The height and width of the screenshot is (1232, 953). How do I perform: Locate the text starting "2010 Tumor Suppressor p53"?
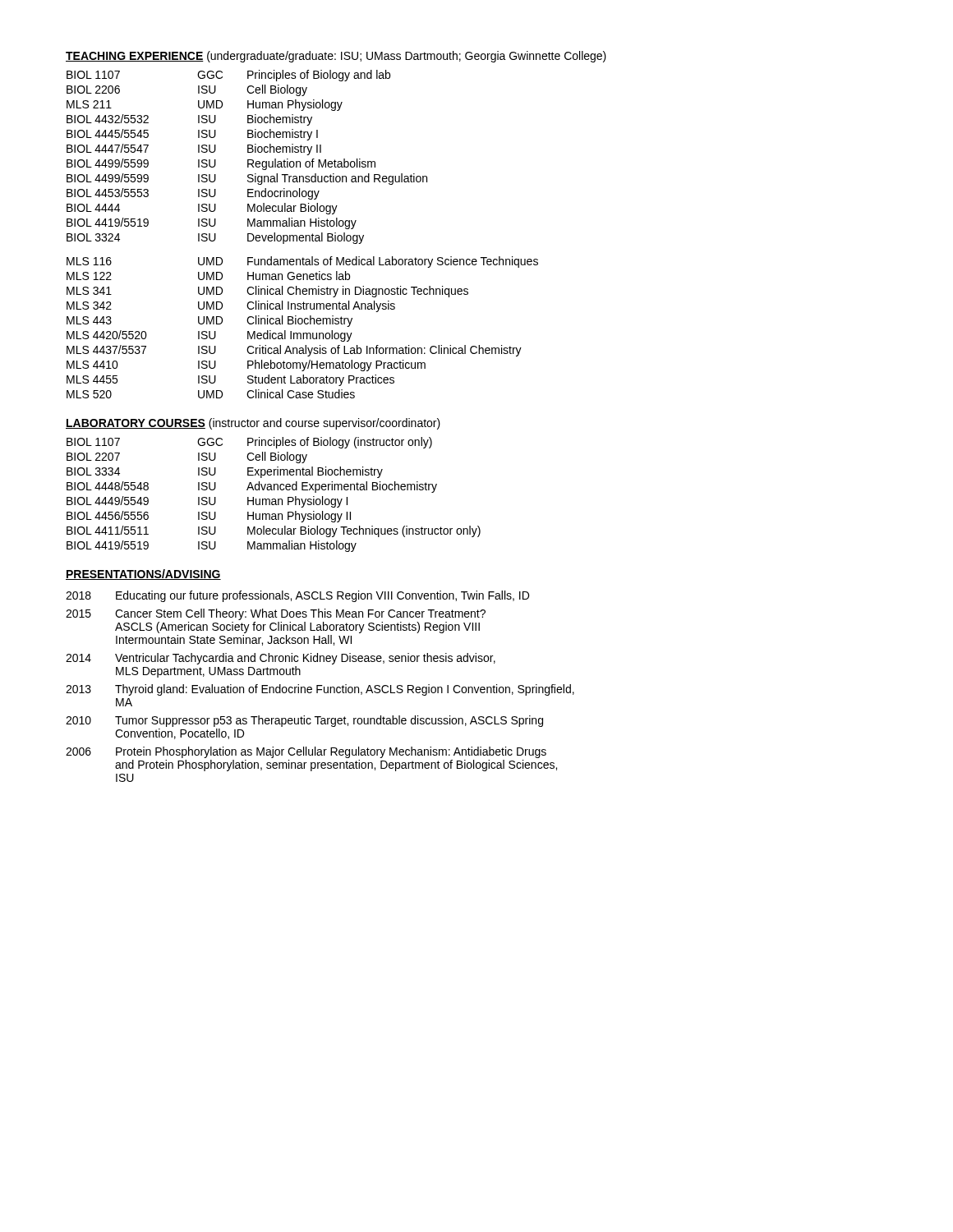pyautogui.click(x=476, y=726)
